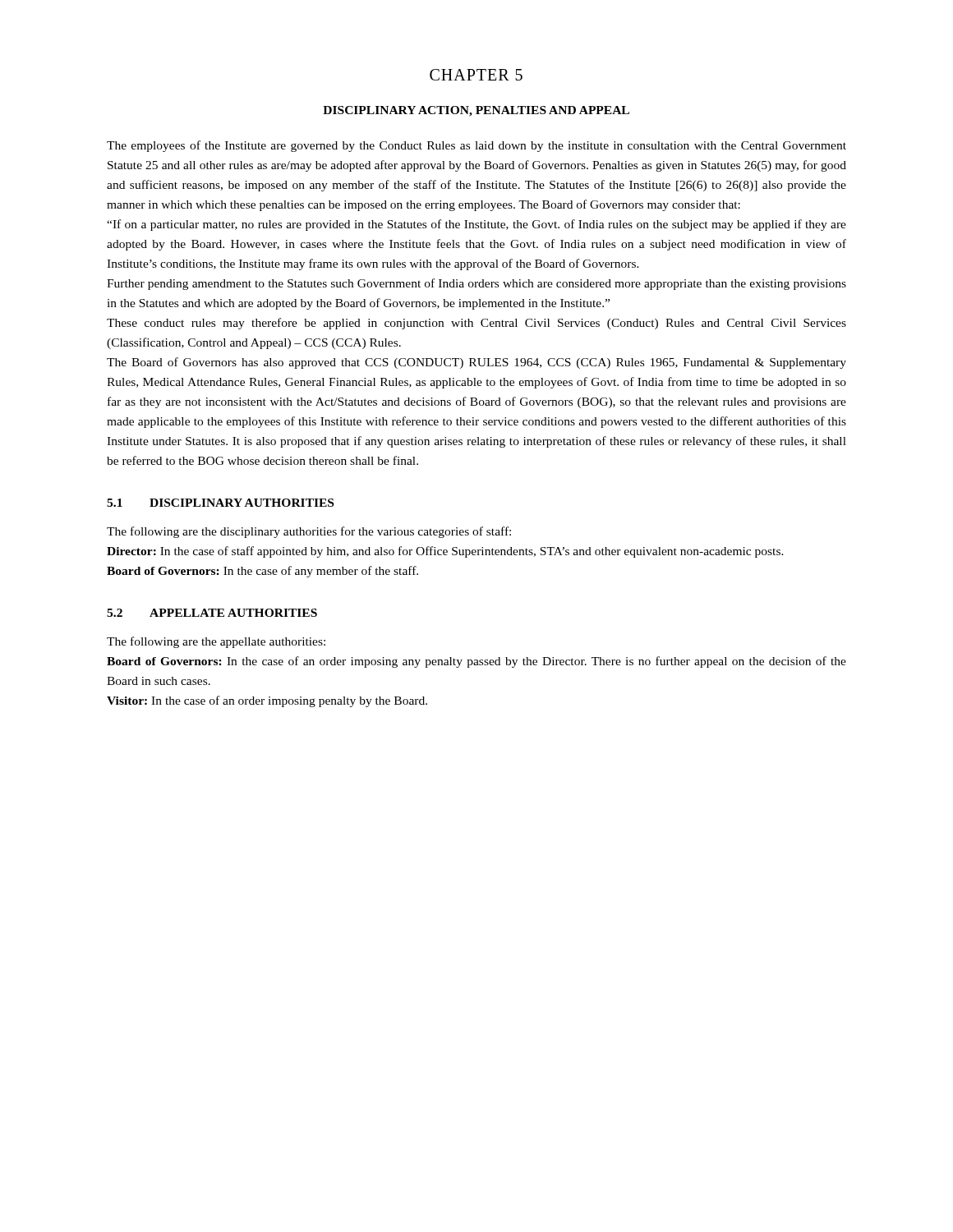953x1232 pixels.
Task: Find the section header containing "5.1 DISCIPLINARY AUTHORITIES"
Action: (221, 503)
